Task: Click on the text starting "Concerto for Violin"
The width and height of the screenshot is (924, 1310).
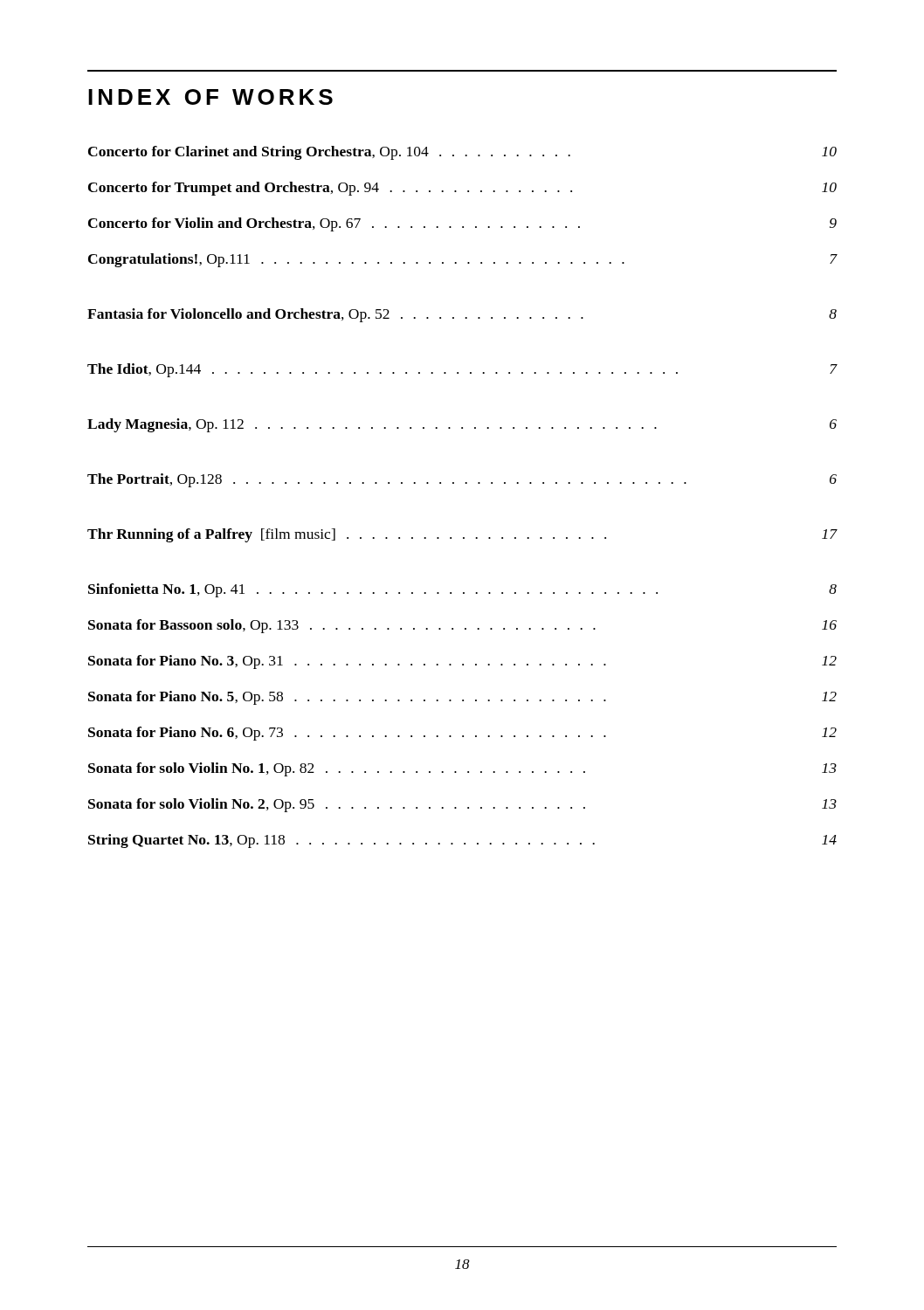Action: coord(462,223)
